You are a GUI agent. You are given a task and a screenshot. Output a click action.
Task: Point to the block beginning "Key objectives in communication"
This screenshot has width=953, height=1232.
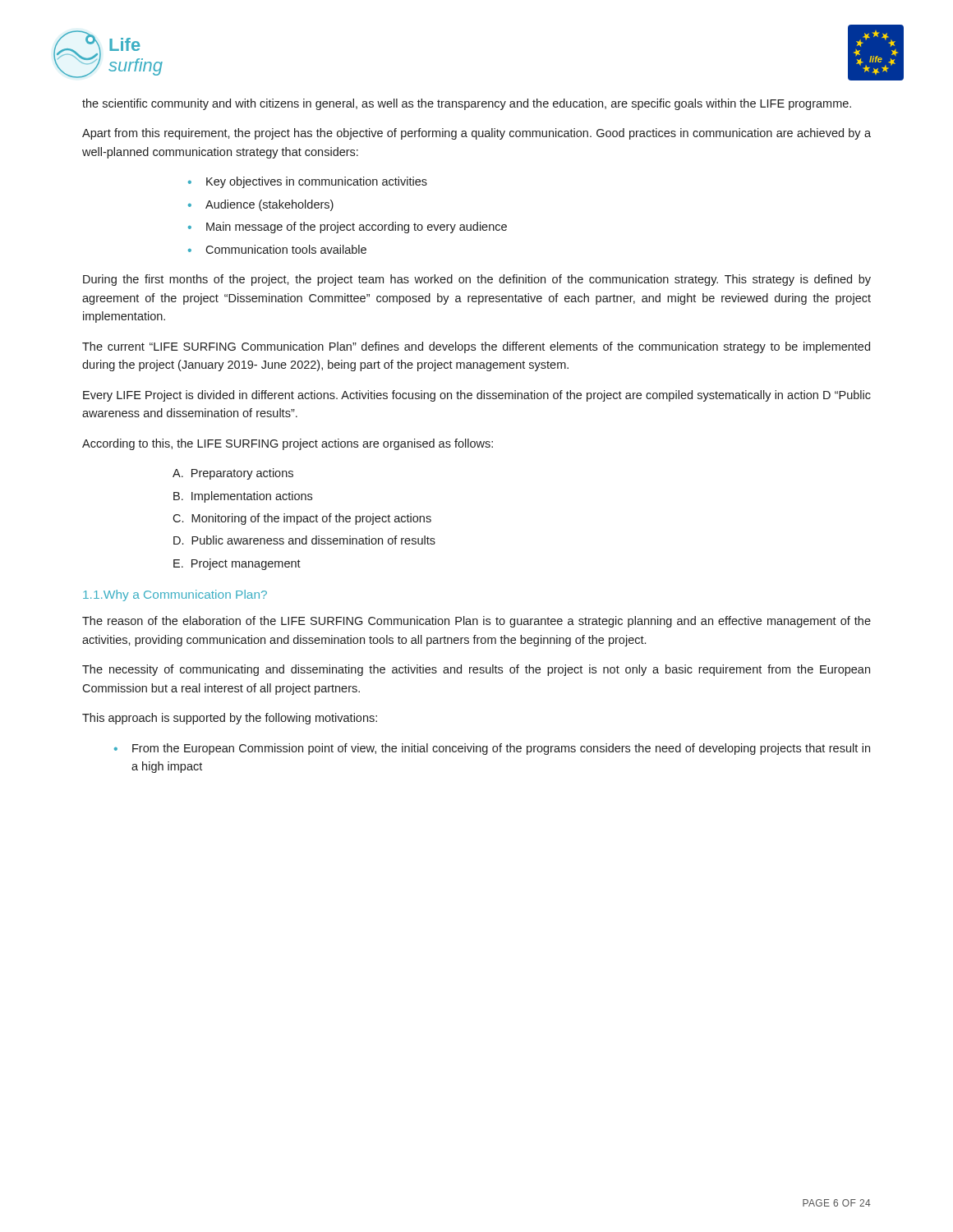(x=316, y=182)
